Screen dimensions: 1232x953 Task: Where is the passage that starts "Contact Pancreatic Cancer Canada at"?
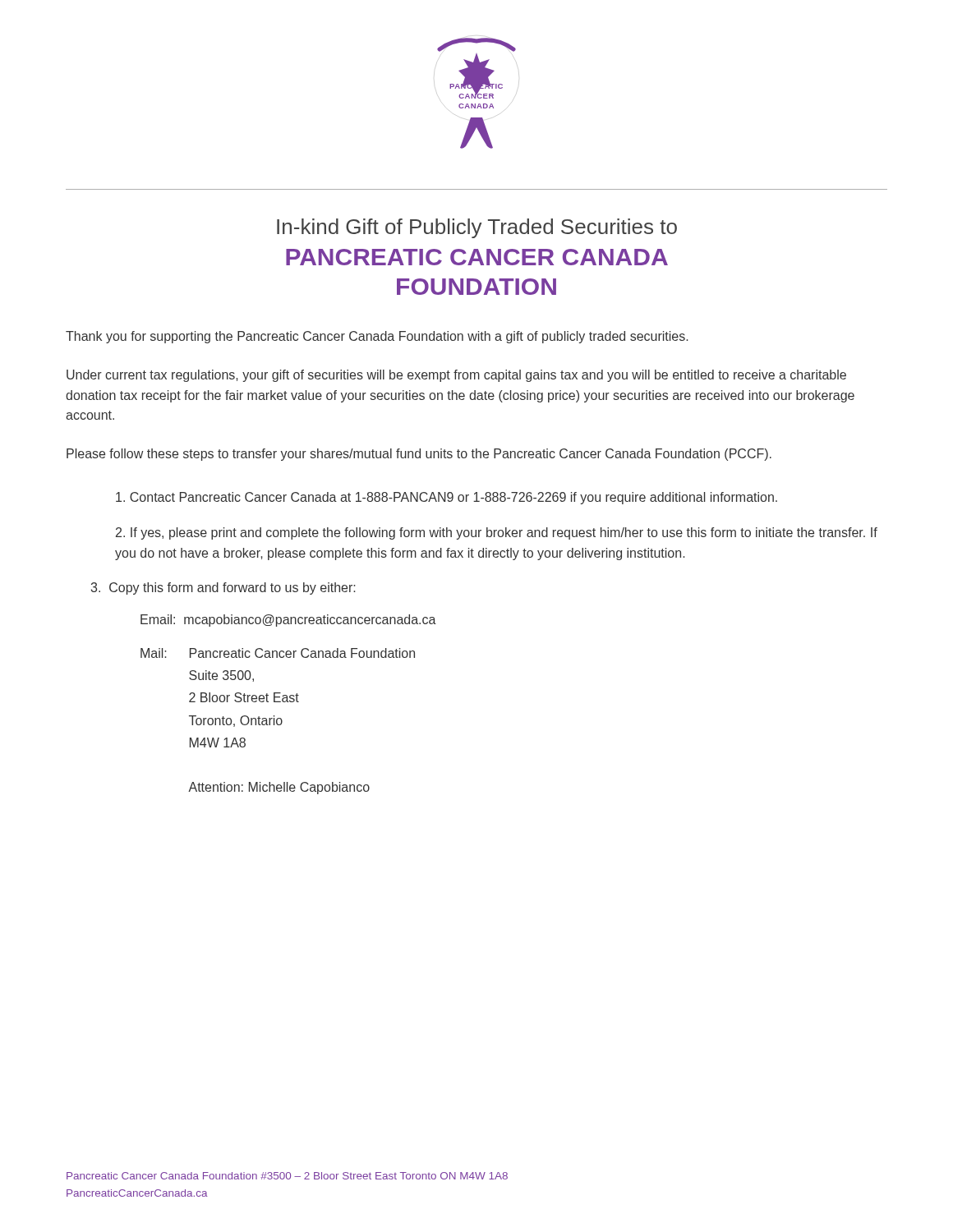[447, 497]
